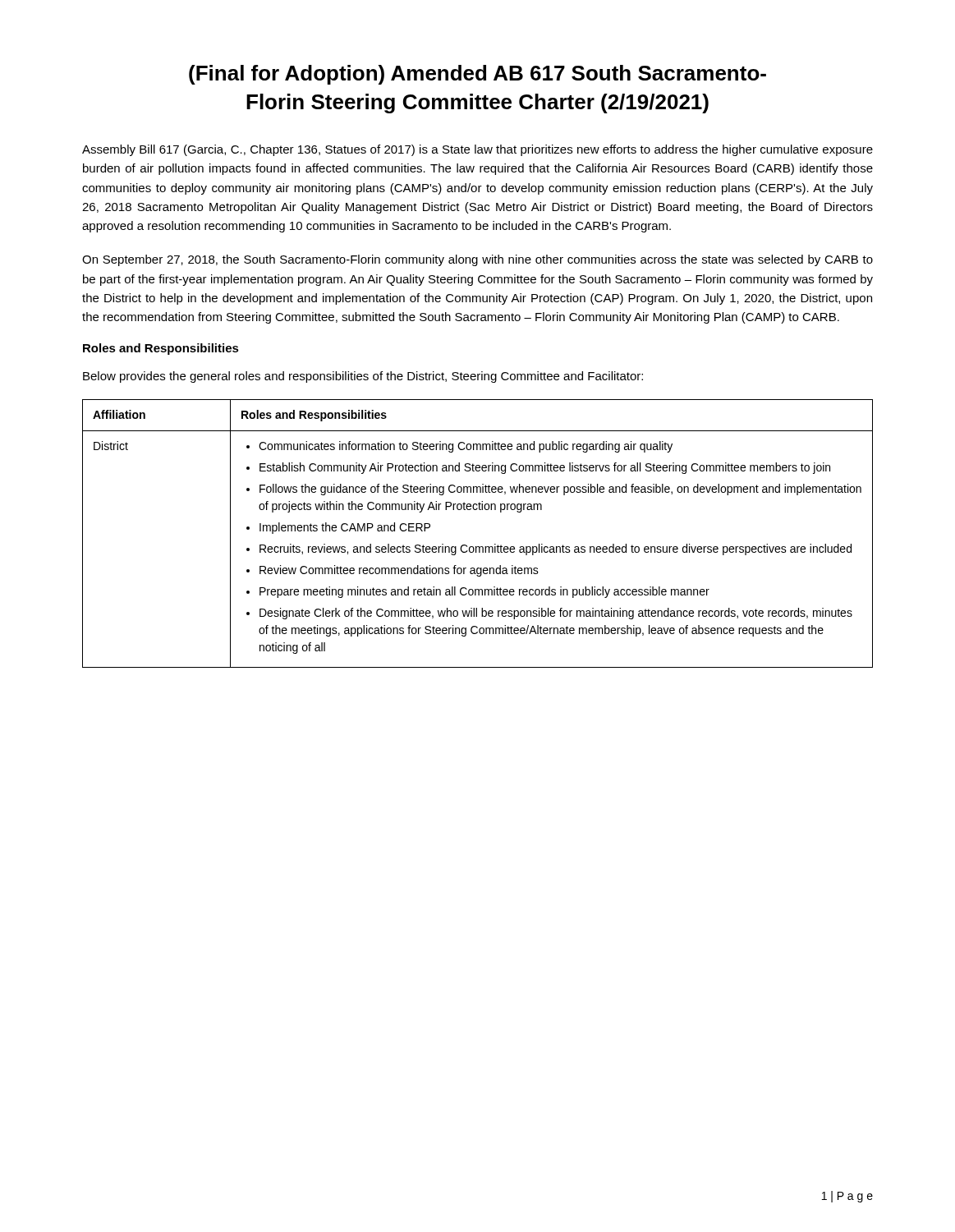Image resolution: width=955 pixels, height=1232 pixels.
Task: Locate the table with the text "Communicates information to"
Action: coord(478,533)
